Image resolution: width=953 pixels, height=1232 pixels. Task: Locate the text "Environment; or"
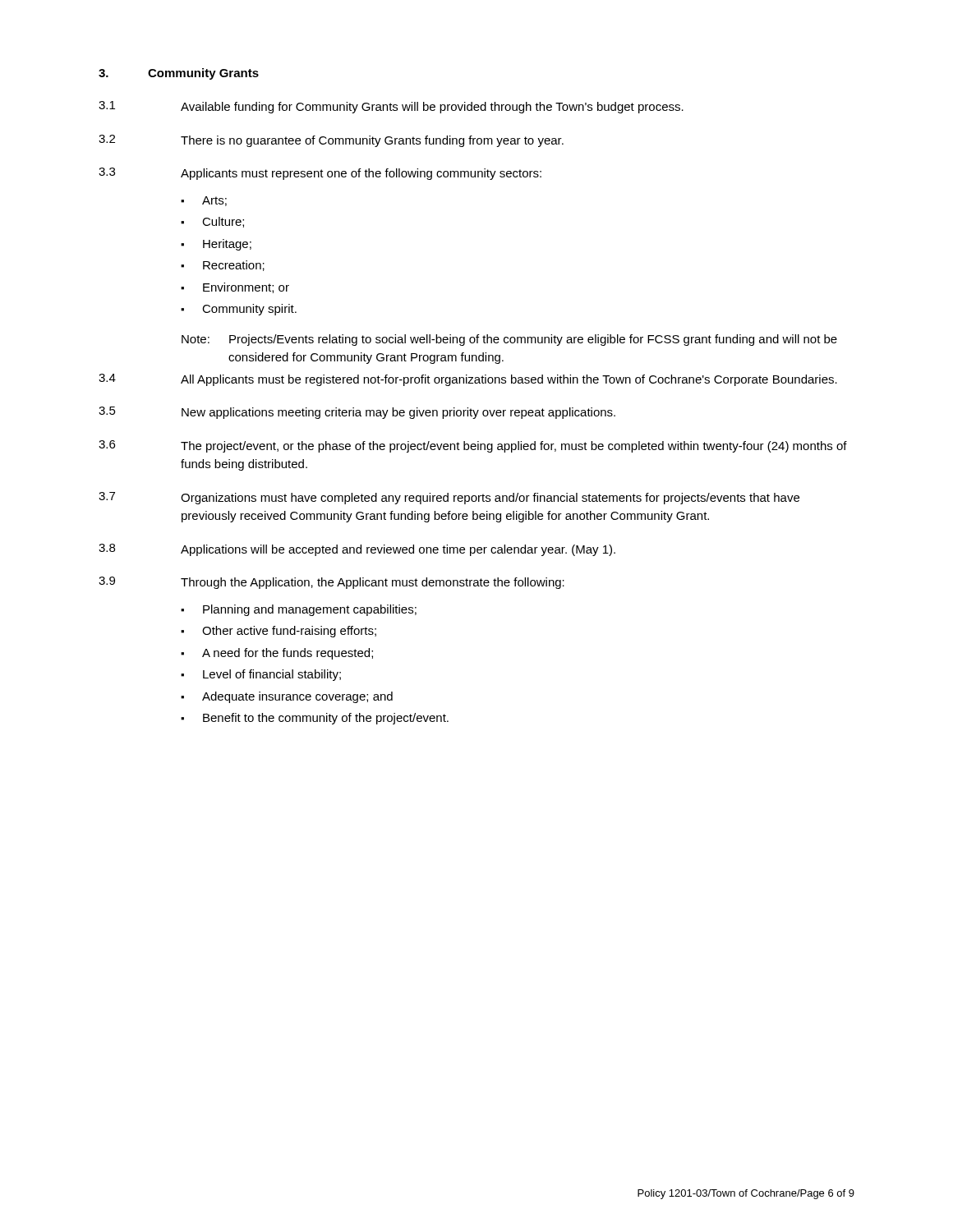[246, 287]
